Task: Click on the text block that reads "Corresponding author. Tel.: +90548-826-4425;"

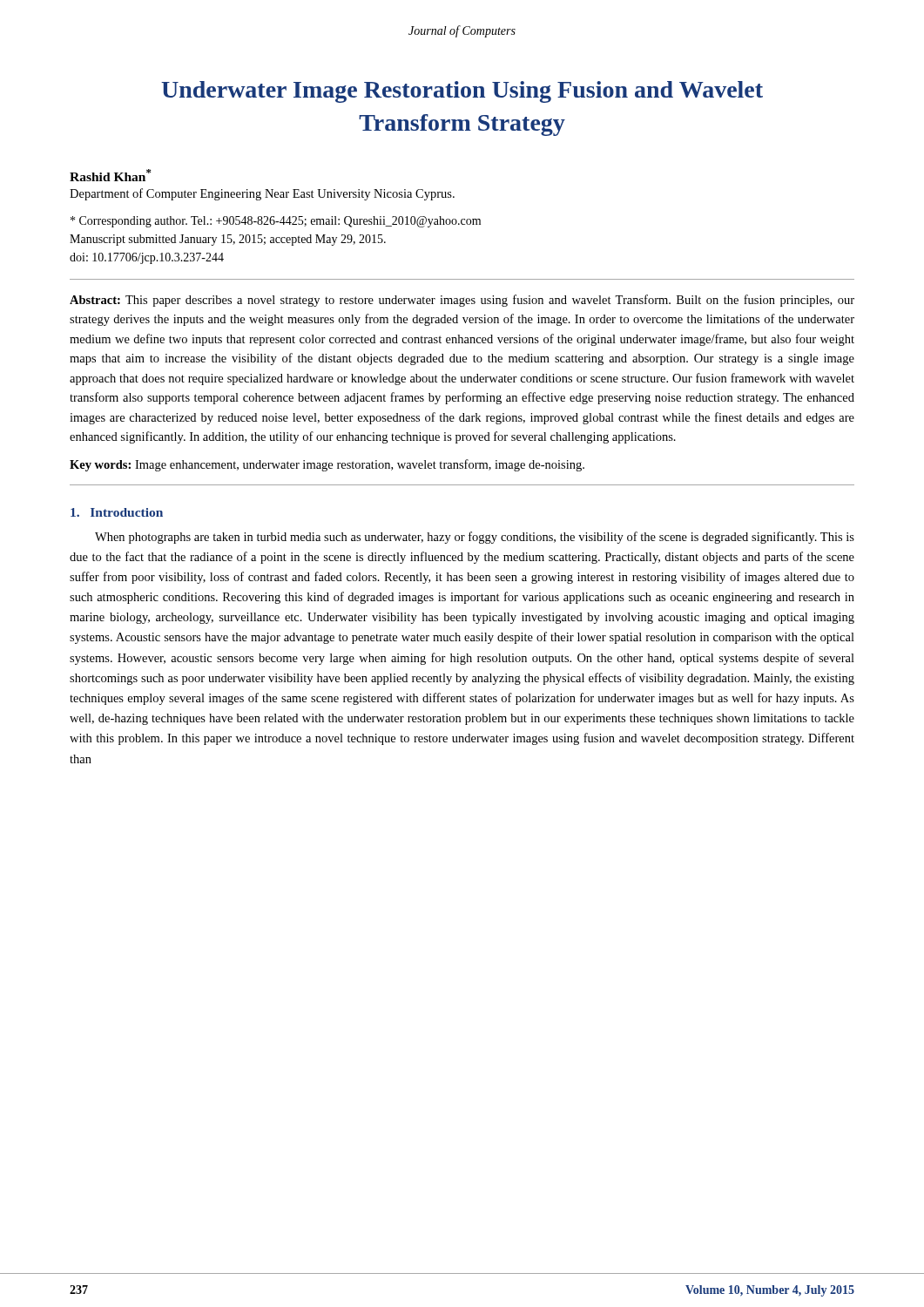Action: [275, 239]
